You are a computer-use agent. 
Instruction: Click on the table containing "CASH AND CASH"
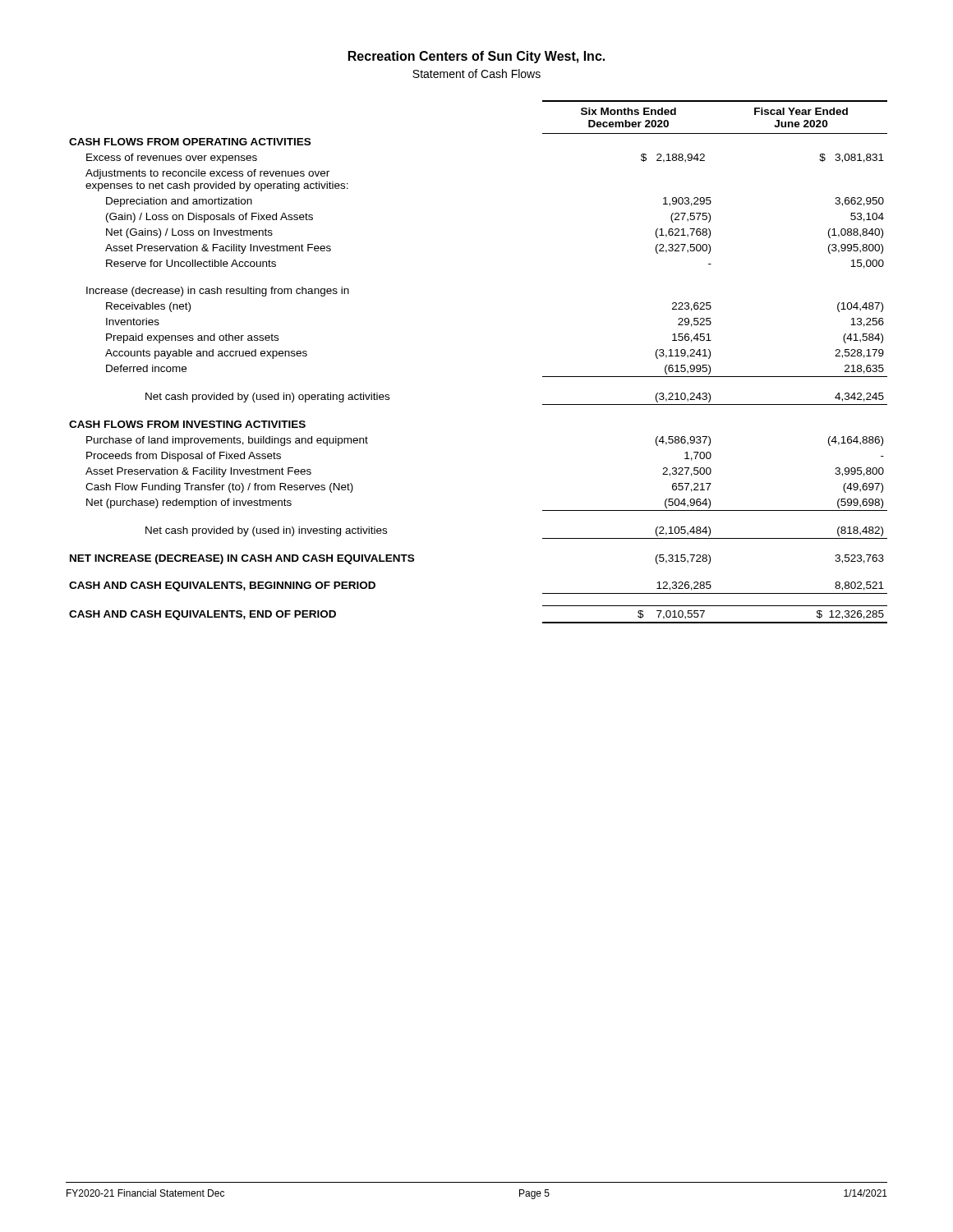pos(476,362)
